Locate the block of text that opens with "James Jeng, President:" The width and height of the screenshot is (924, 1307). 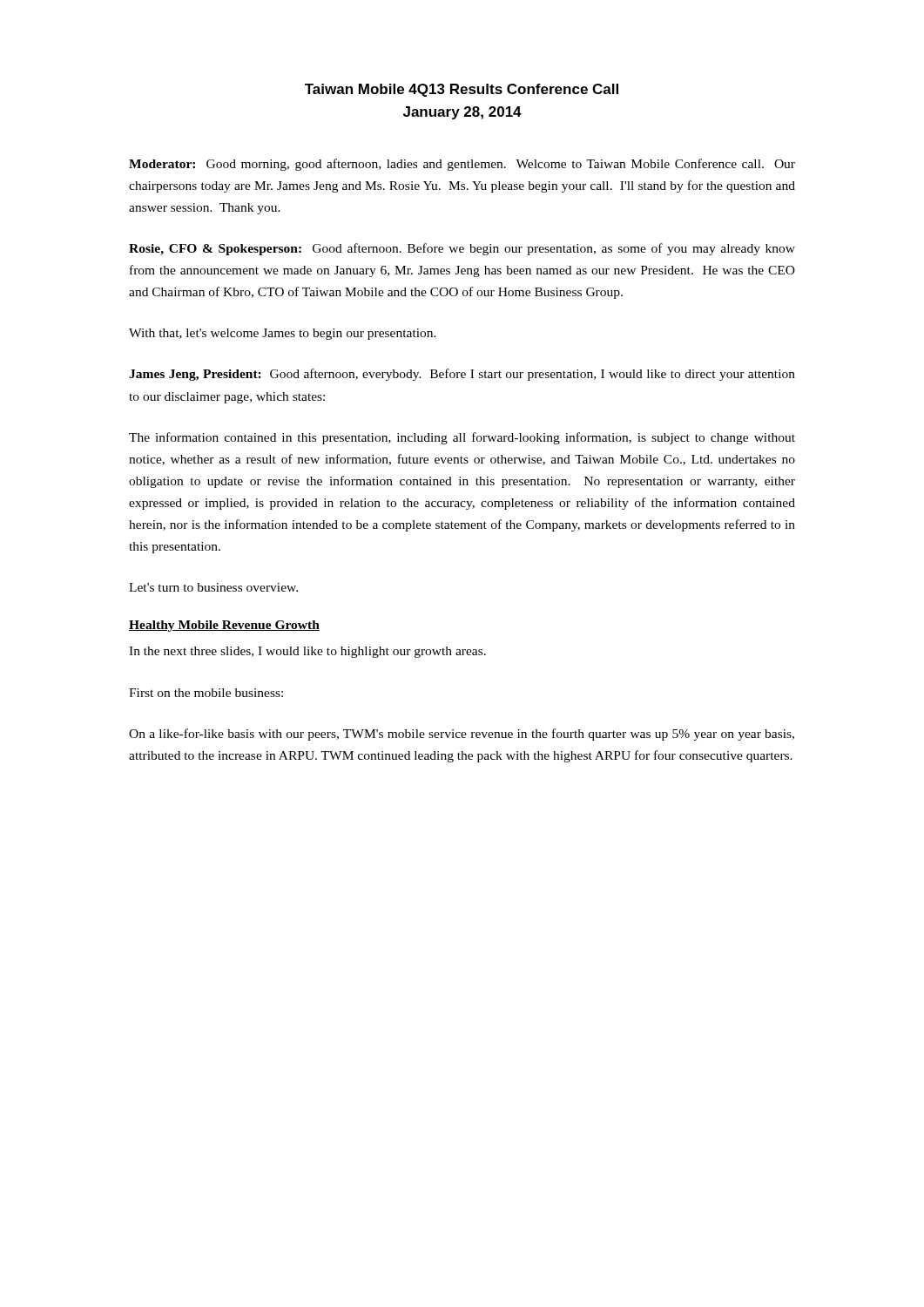462,385
